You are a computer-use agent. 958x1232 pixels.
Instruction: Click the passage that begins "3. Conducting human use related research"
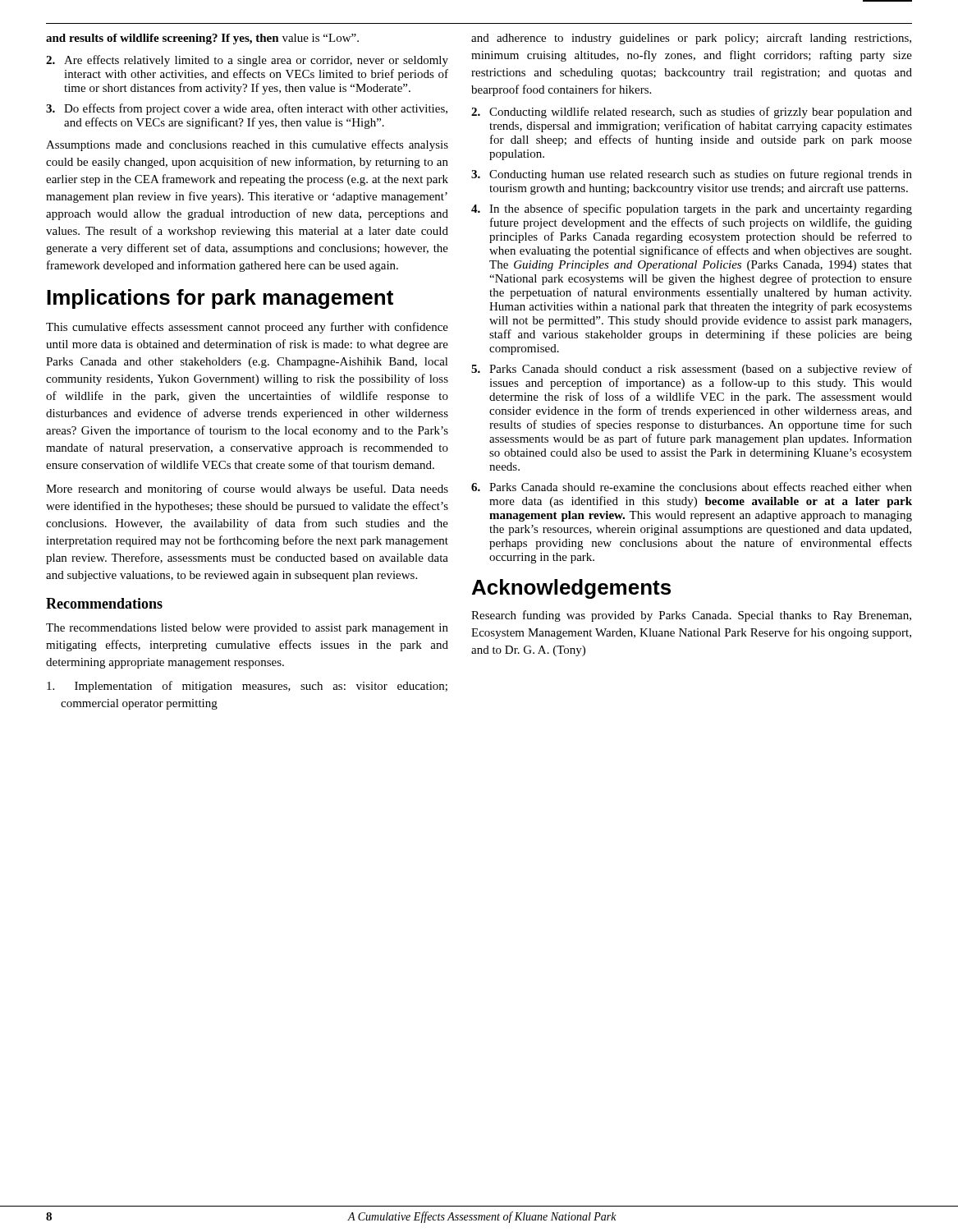pyautogui.click(x=692, y=182)
